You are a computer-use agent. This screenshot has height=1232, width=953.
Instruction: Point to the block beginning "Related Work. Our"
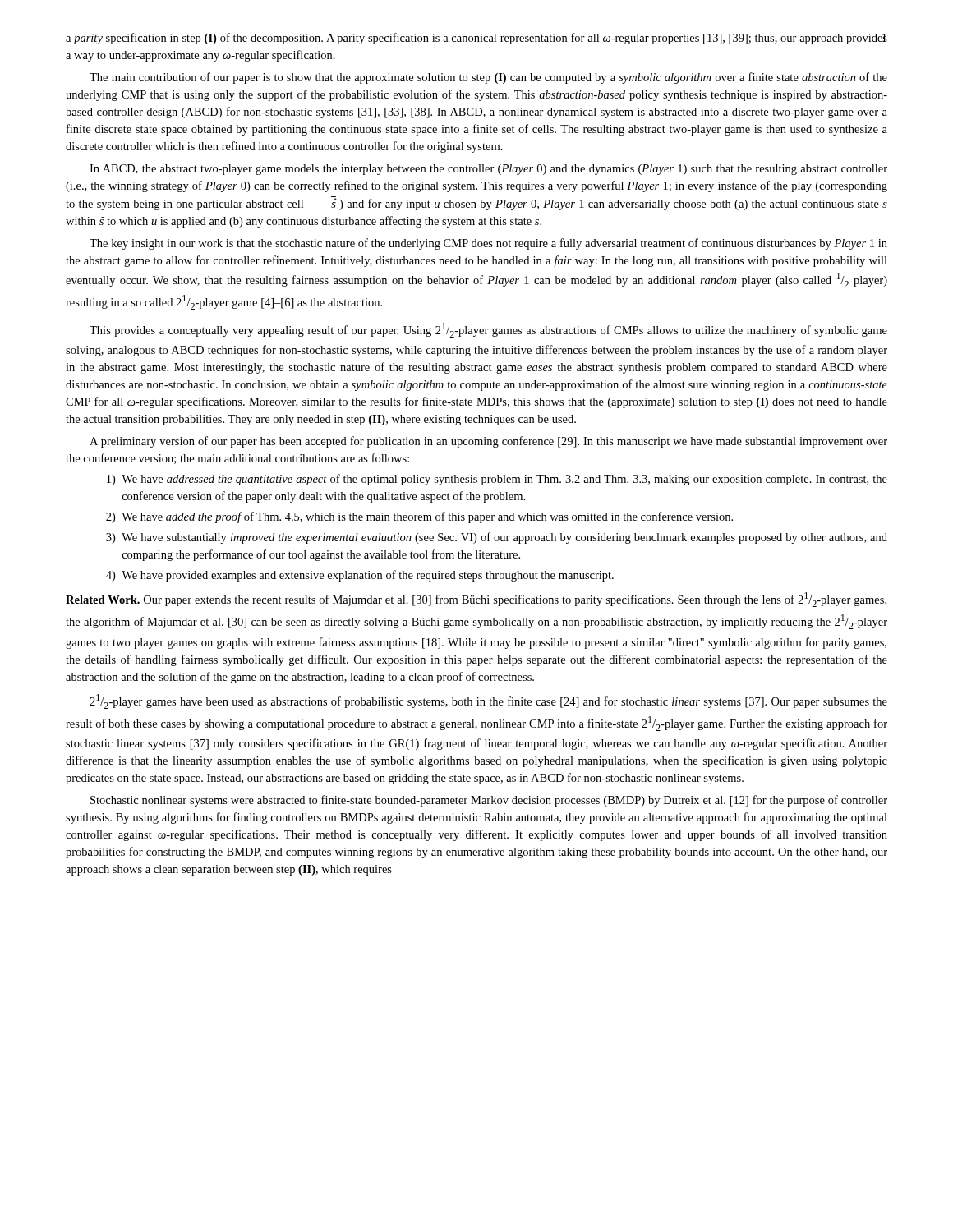[x=476, y=637]
